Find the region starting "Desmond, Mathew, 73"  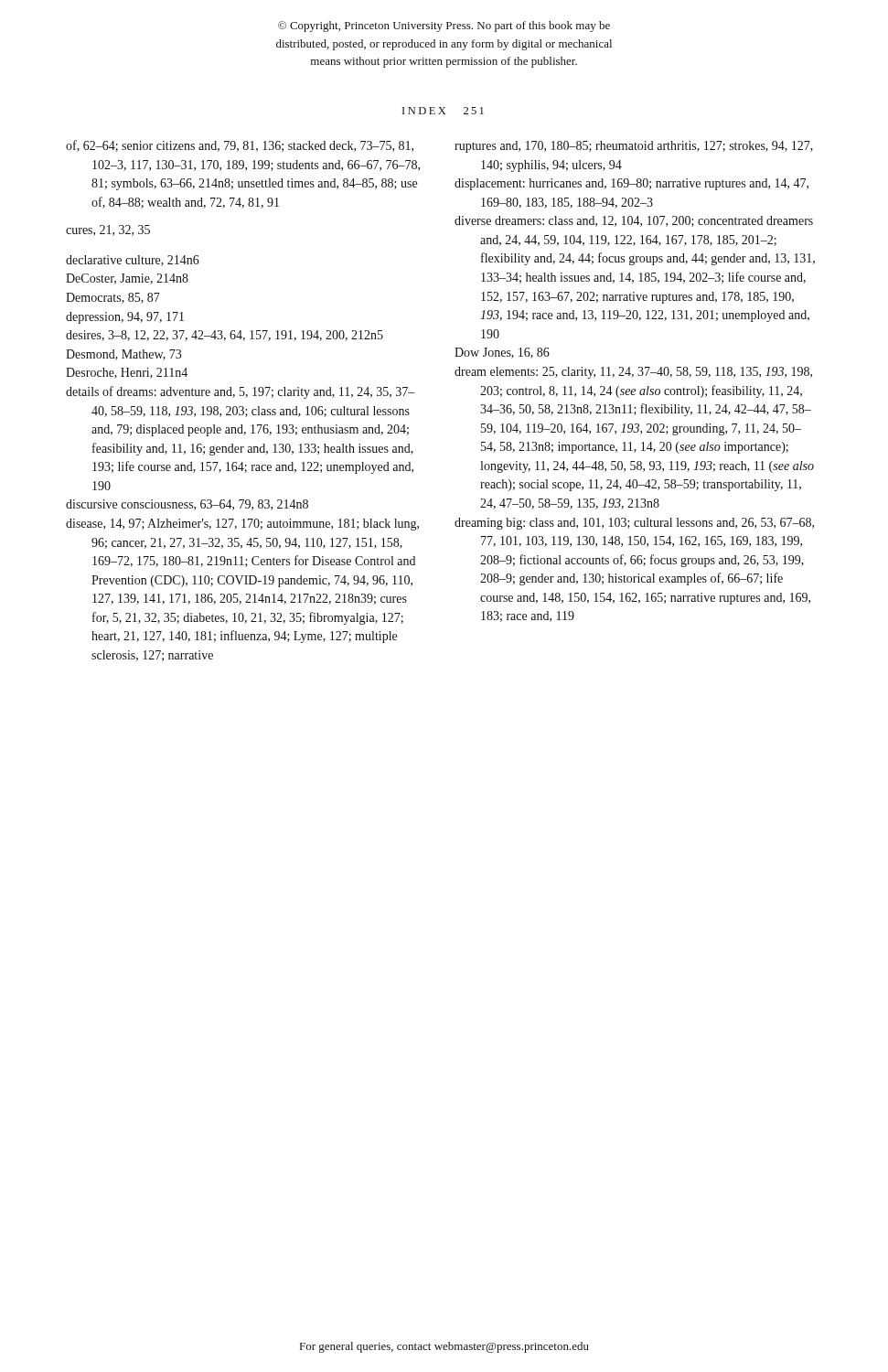tap(124, 354)
